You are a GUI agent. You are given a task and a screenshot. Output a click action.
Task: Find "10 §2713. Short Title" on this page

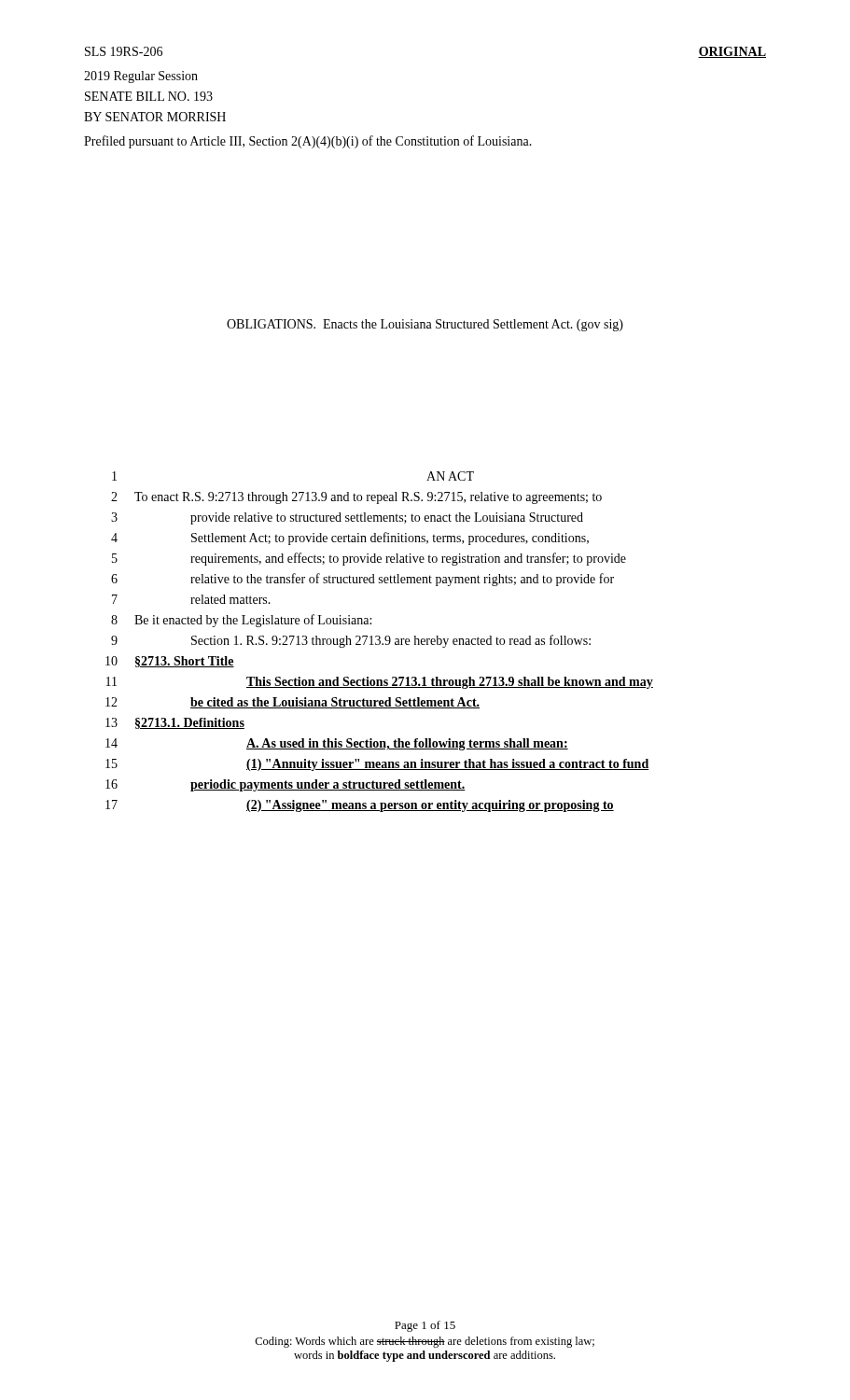170,662
